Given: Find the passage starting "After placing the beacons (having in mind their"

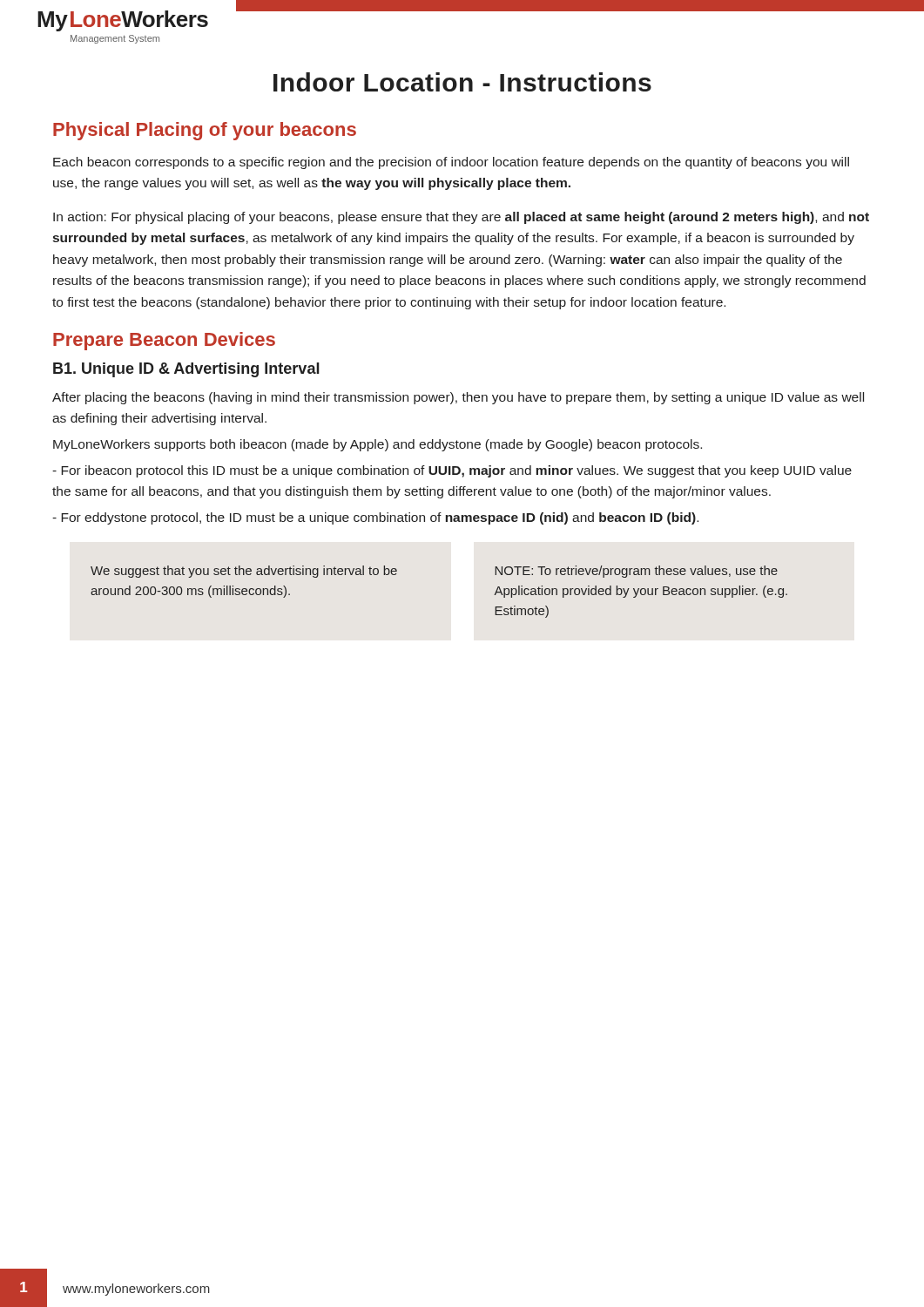Looking at the screenshot, I should tap(459, 408).
